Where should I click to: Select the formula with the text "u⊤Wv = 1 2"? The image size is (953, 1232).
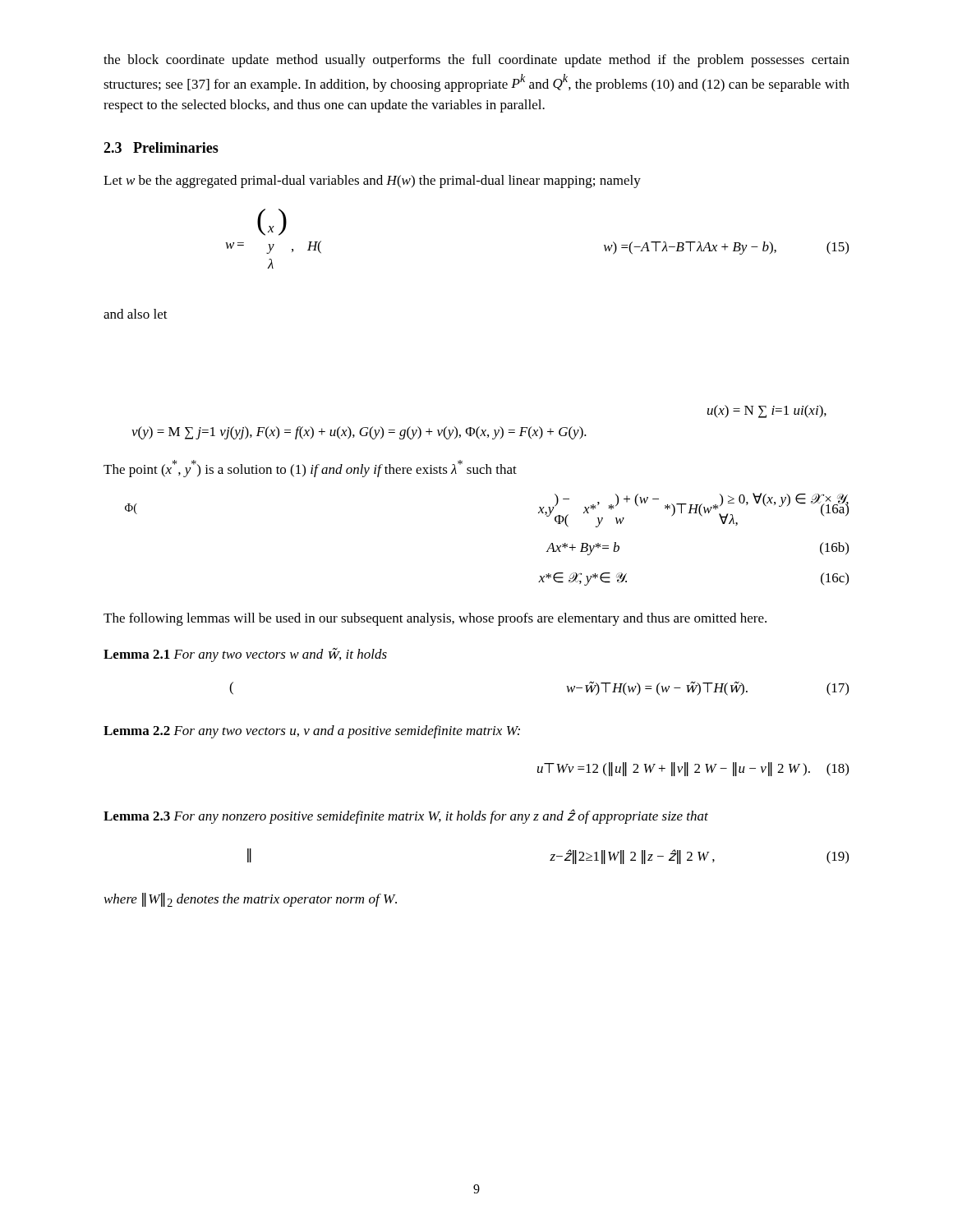pos(693,769)
